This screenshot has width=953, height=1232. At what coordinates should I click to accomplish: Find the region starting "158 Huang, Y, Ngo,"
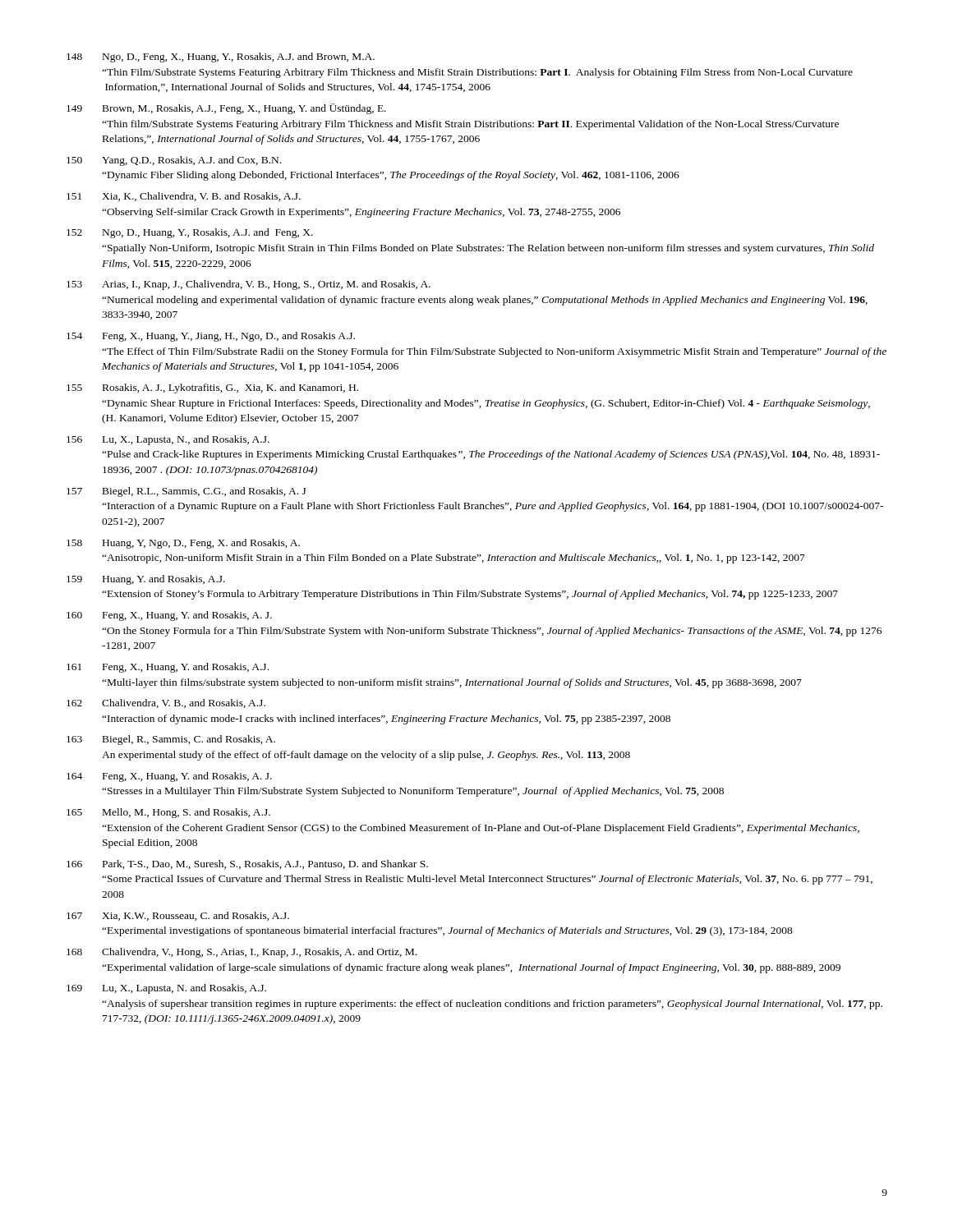pos(476,550)
